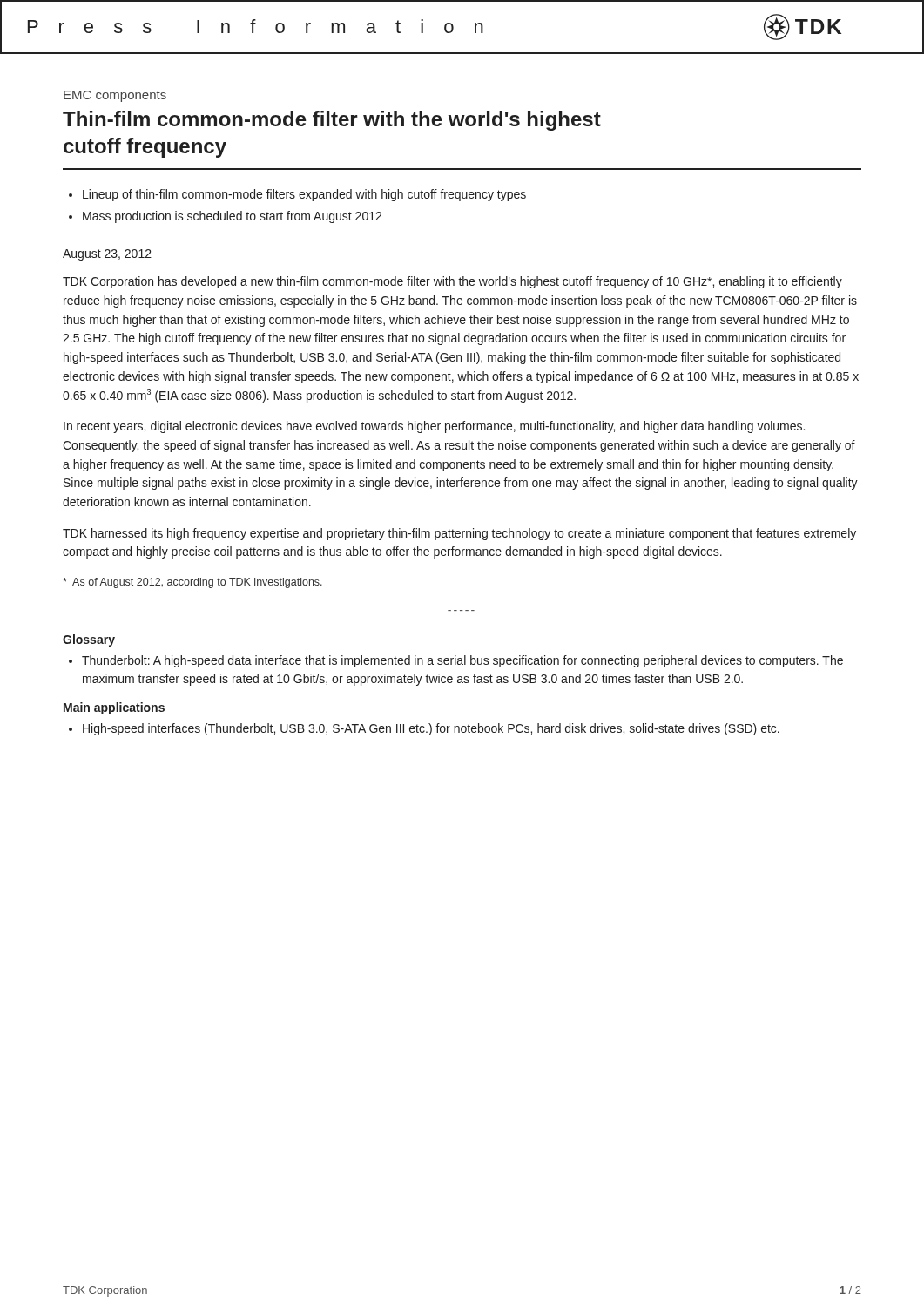The image size is (924, 1307).
Task: Click on the block starting "Main applications"
Action: pos(114,707)
